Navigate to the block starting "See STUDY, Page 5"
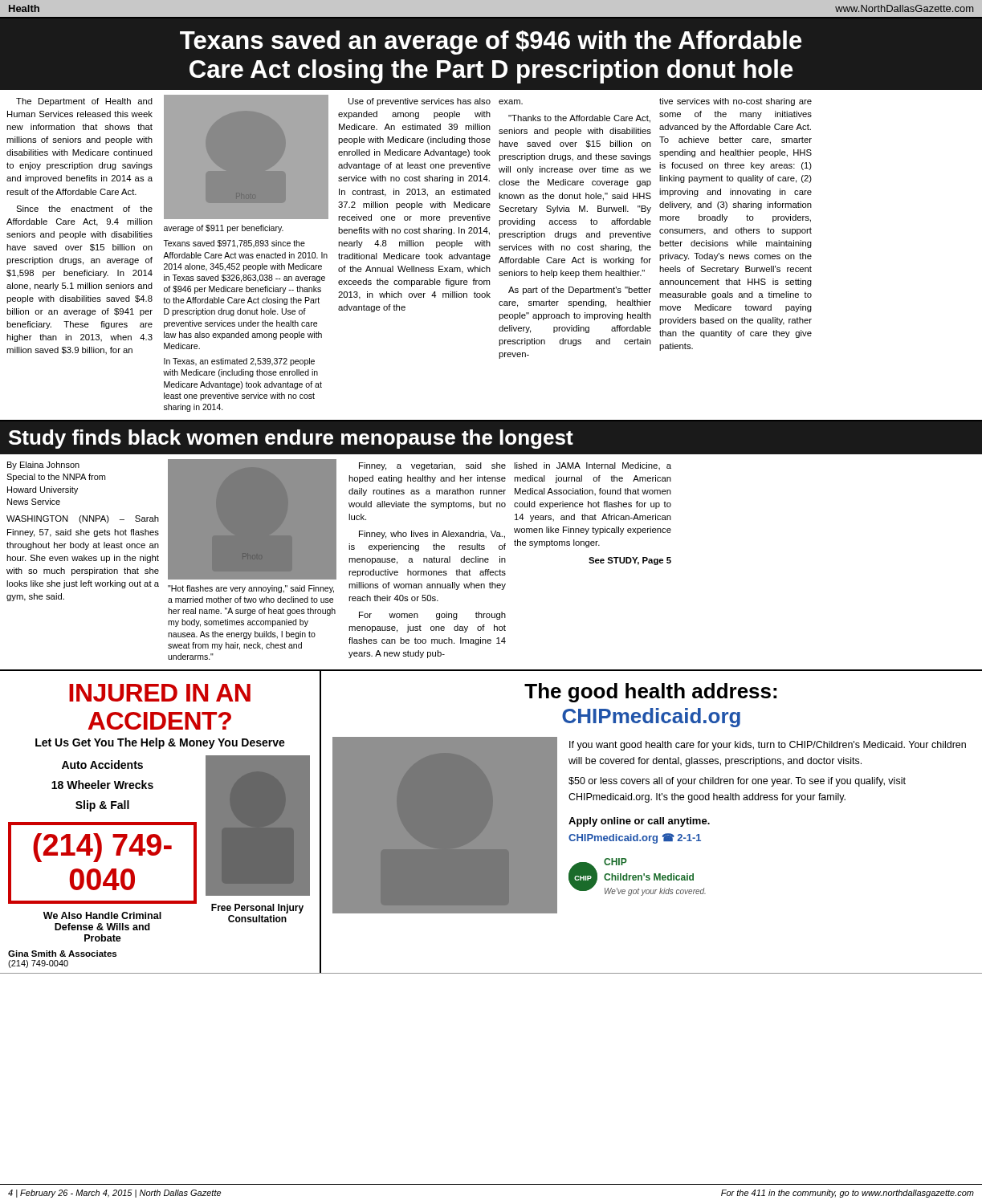Image resolution: width=982 pixels, height=1204 pixels. tap(630, 560)
